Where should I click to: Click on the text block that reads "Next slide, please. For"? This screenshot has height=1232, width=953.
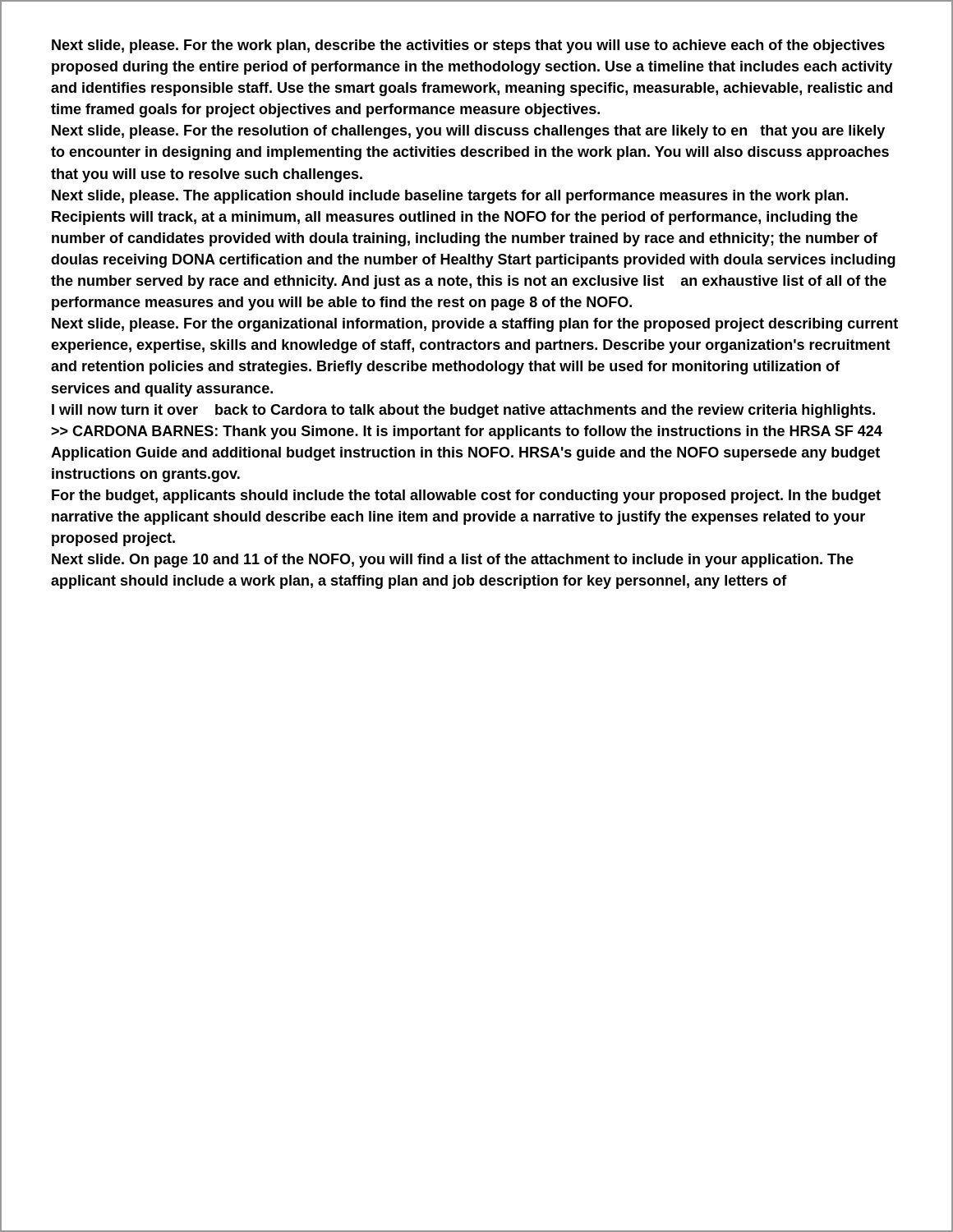tap(476, 313)
